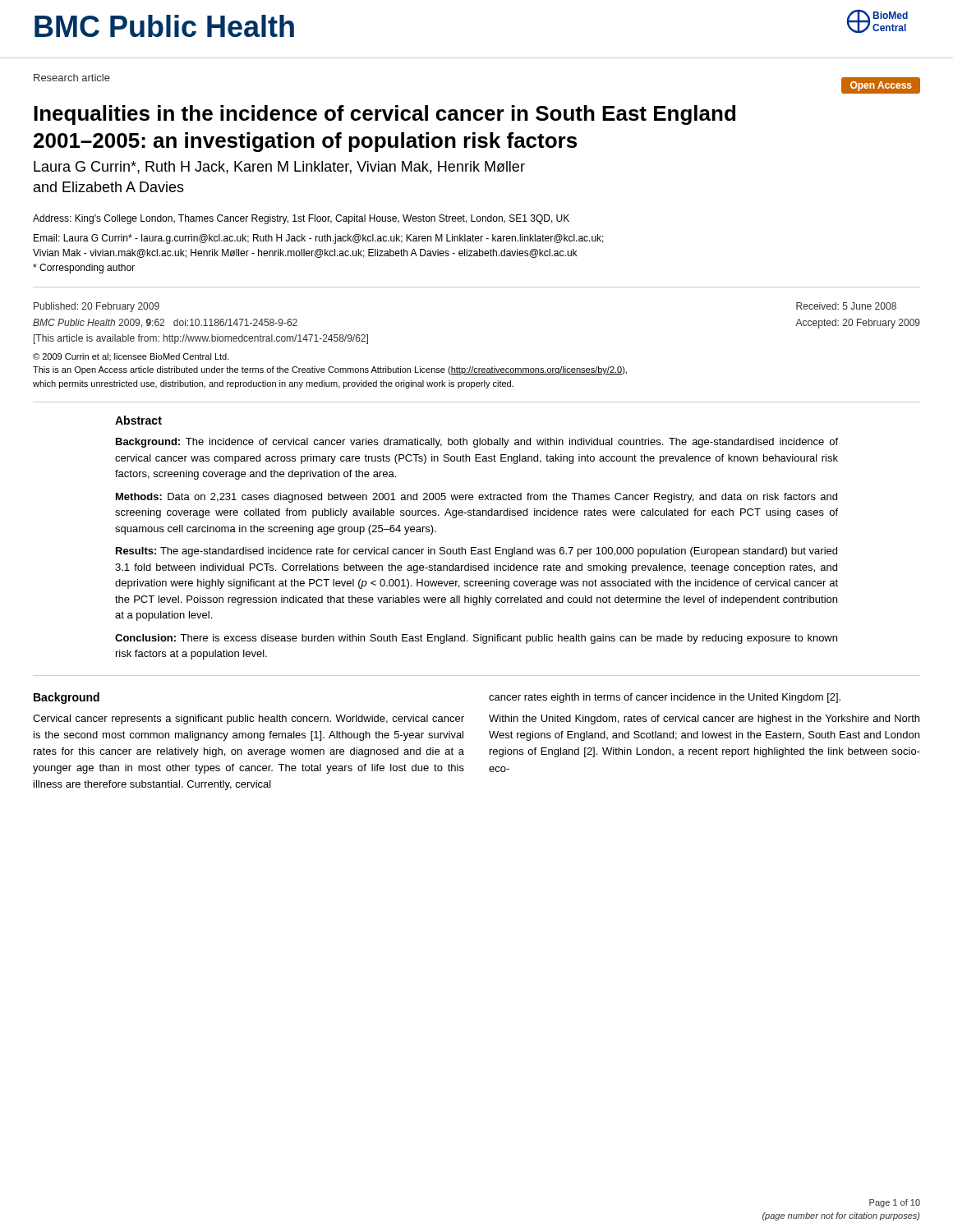Locate the region starting "Open Access"
Image resolution: width=953 pixels, height=1232 pixels.
881,85
